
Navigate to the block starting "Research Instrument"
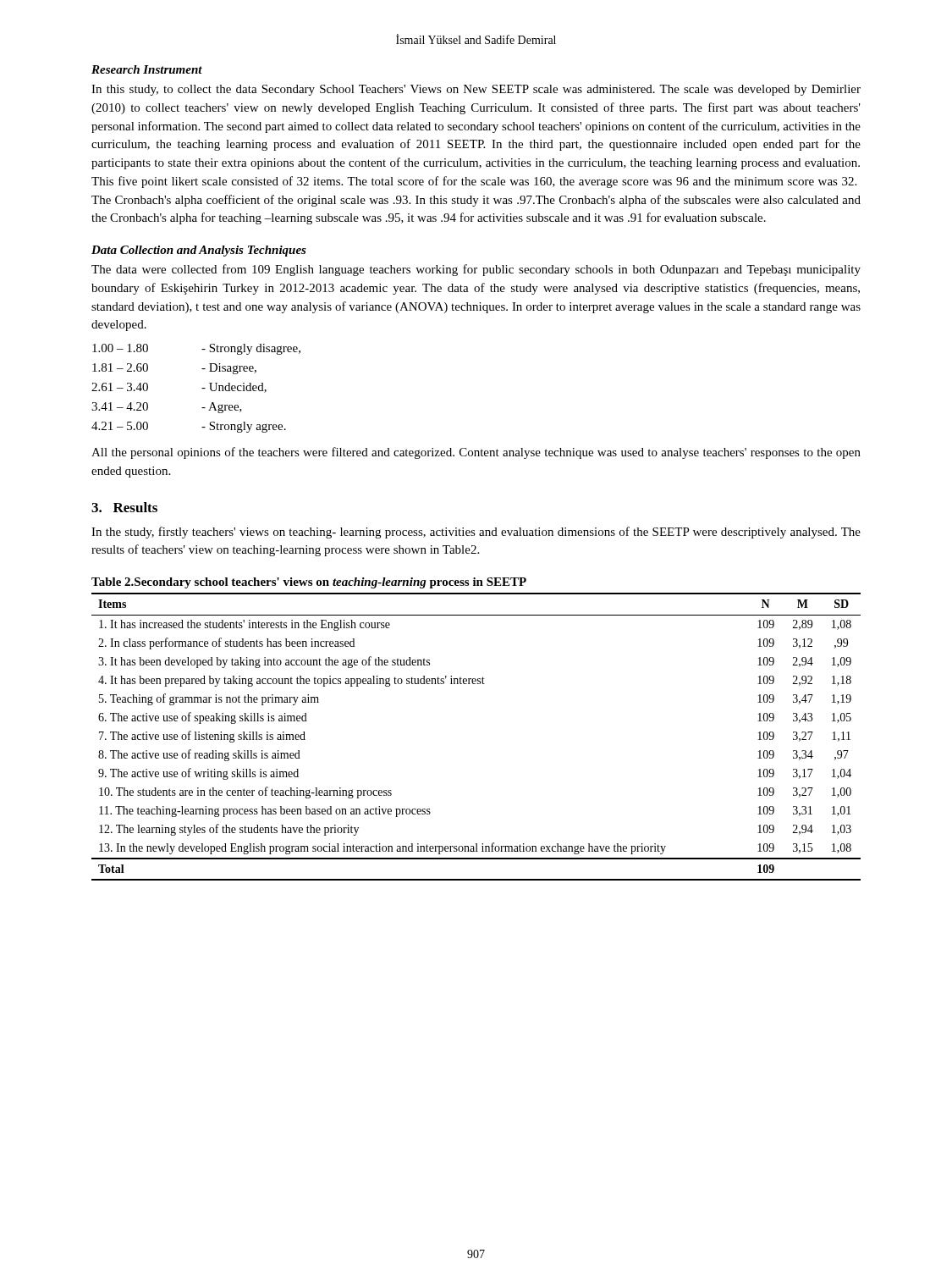[147, 69]
